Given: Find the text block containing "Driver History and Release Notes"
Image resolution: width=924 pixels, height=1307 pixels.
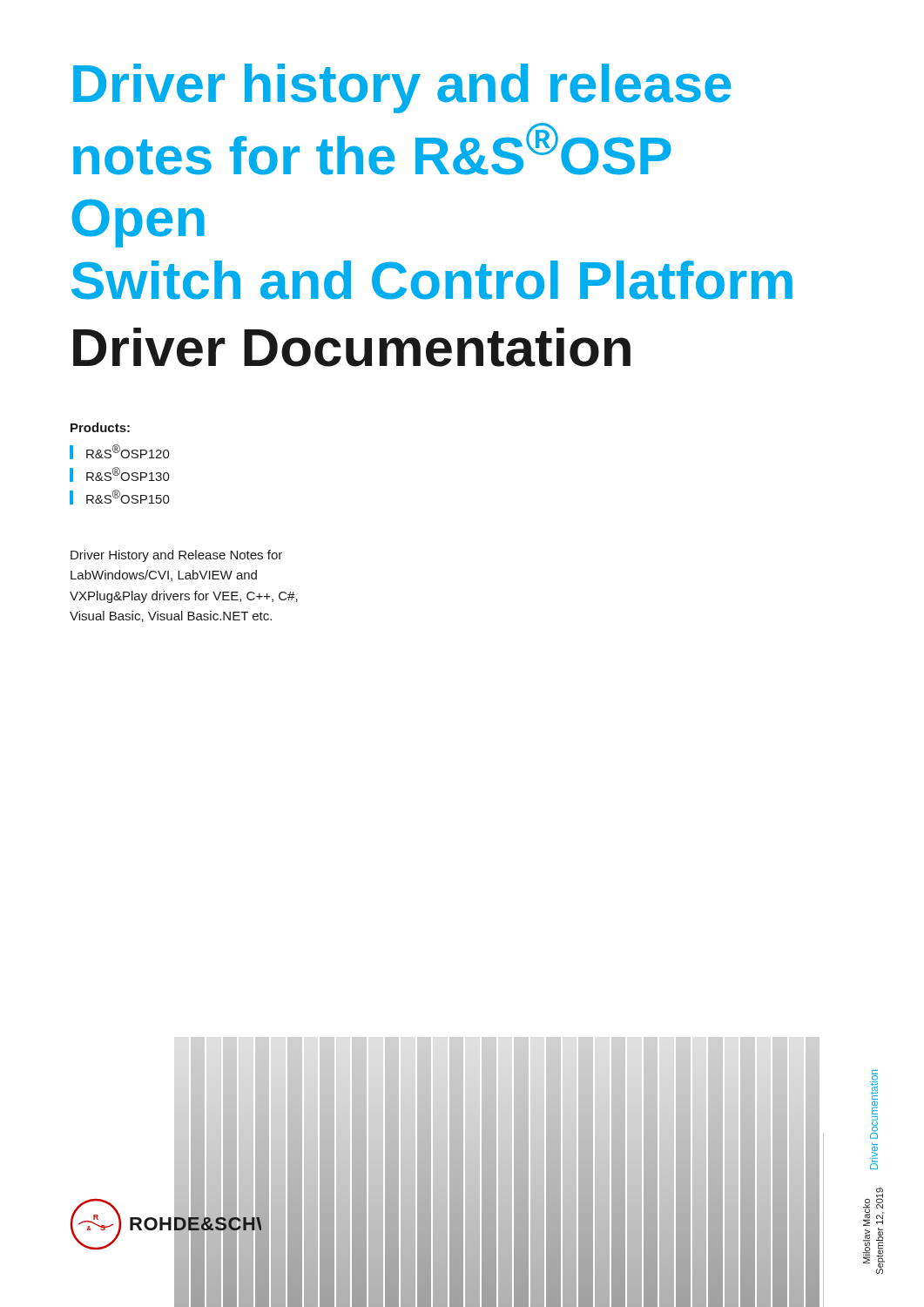Looking at the screenshot, I should [184, 585].
